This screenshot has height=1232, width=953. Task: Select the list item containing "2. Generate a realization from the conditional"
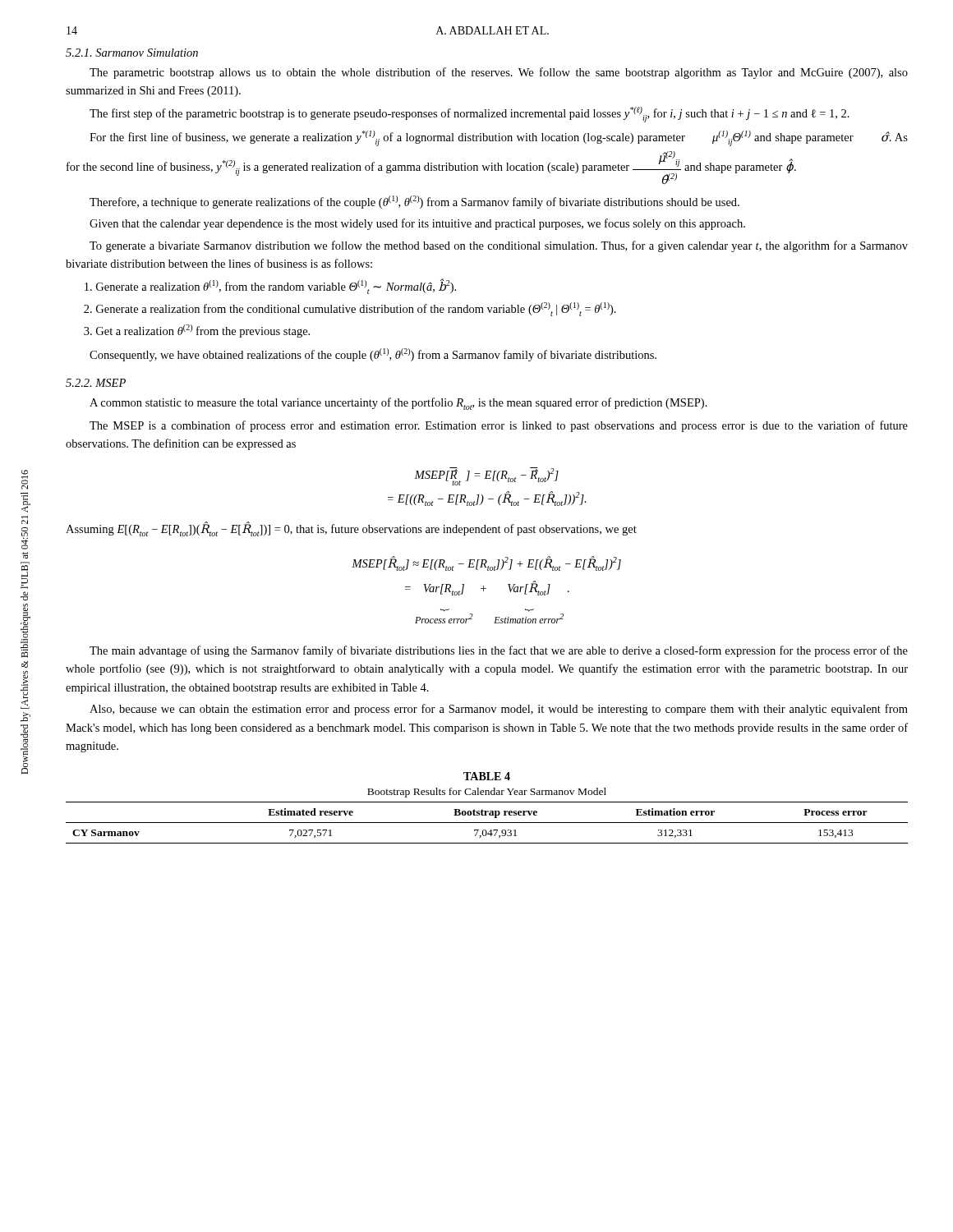click(350, 309)
